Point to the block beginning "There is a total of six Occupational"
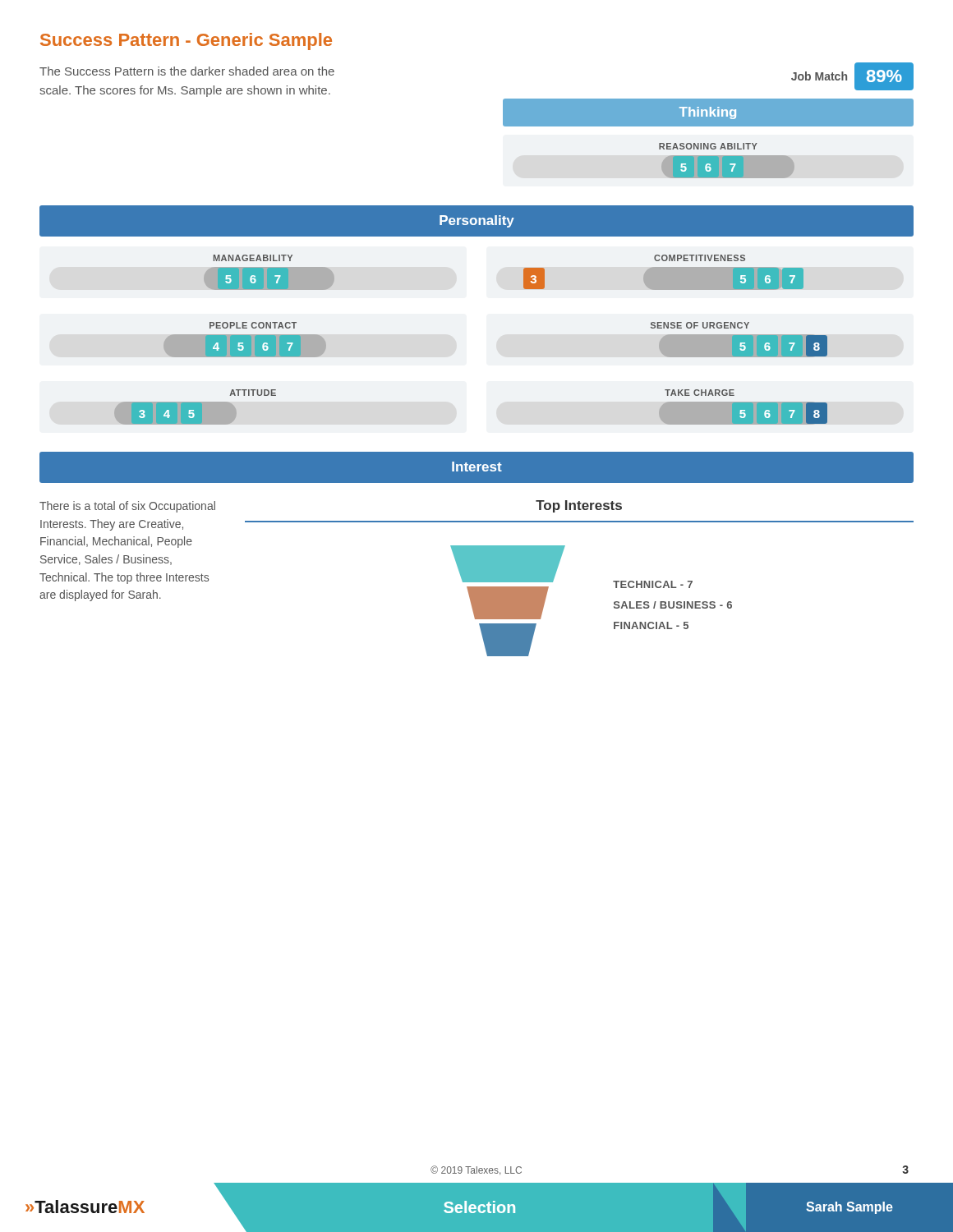The width and height of the screenshot is (953, 1232). (128, 550)
